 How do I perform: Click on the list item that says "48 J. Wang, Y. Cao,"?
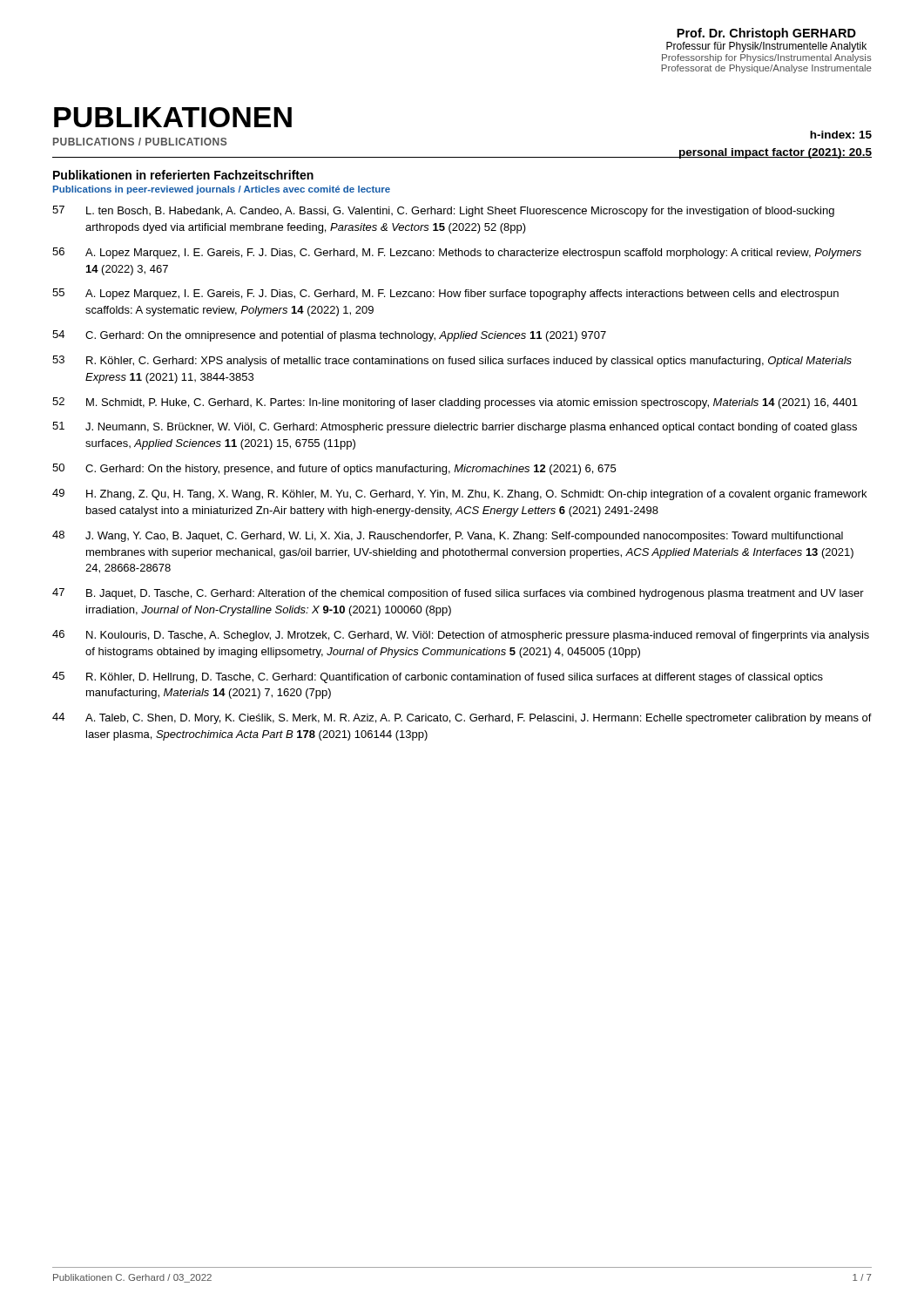(462, 552)
